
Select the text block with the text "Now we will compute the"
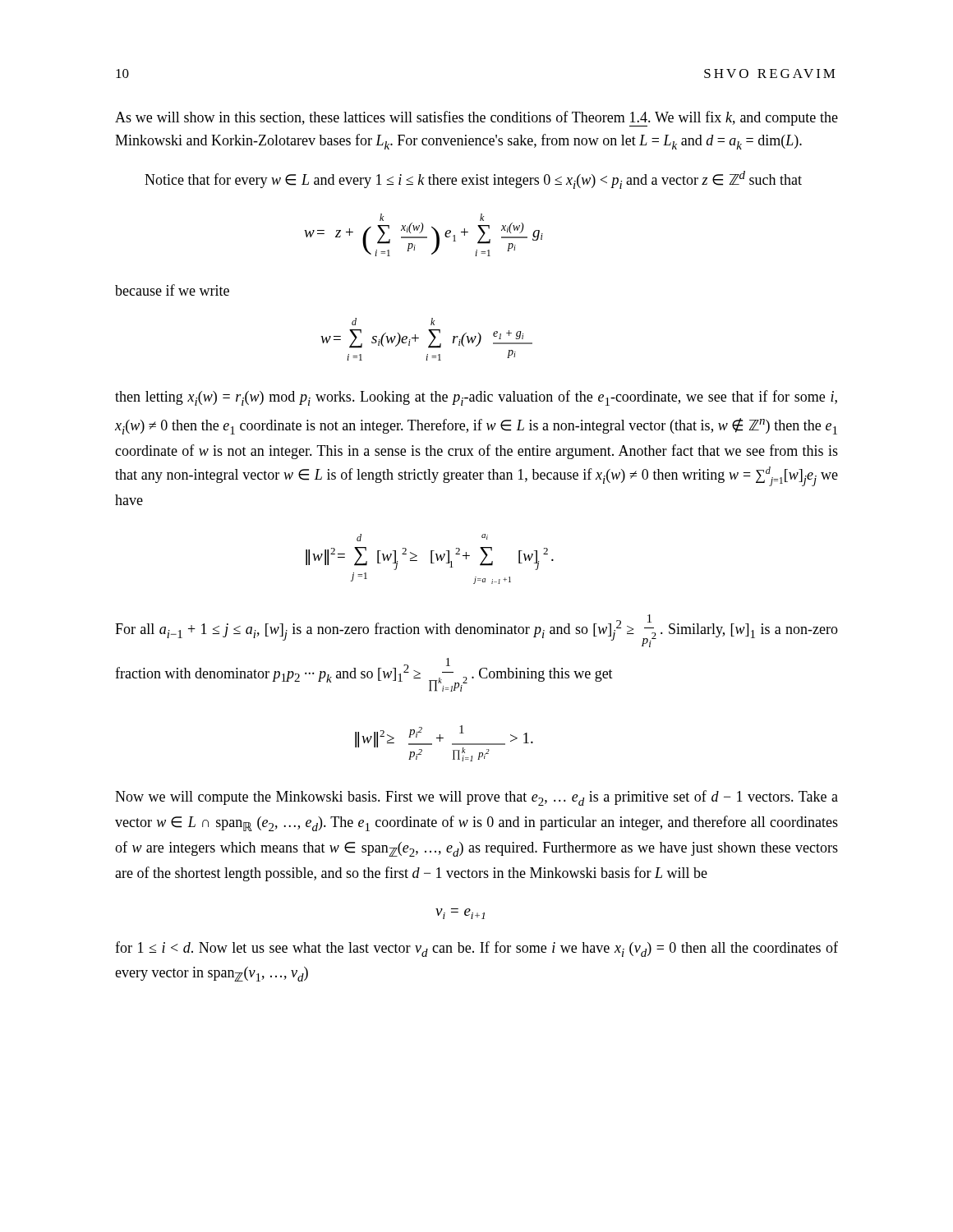pos(476,836)
